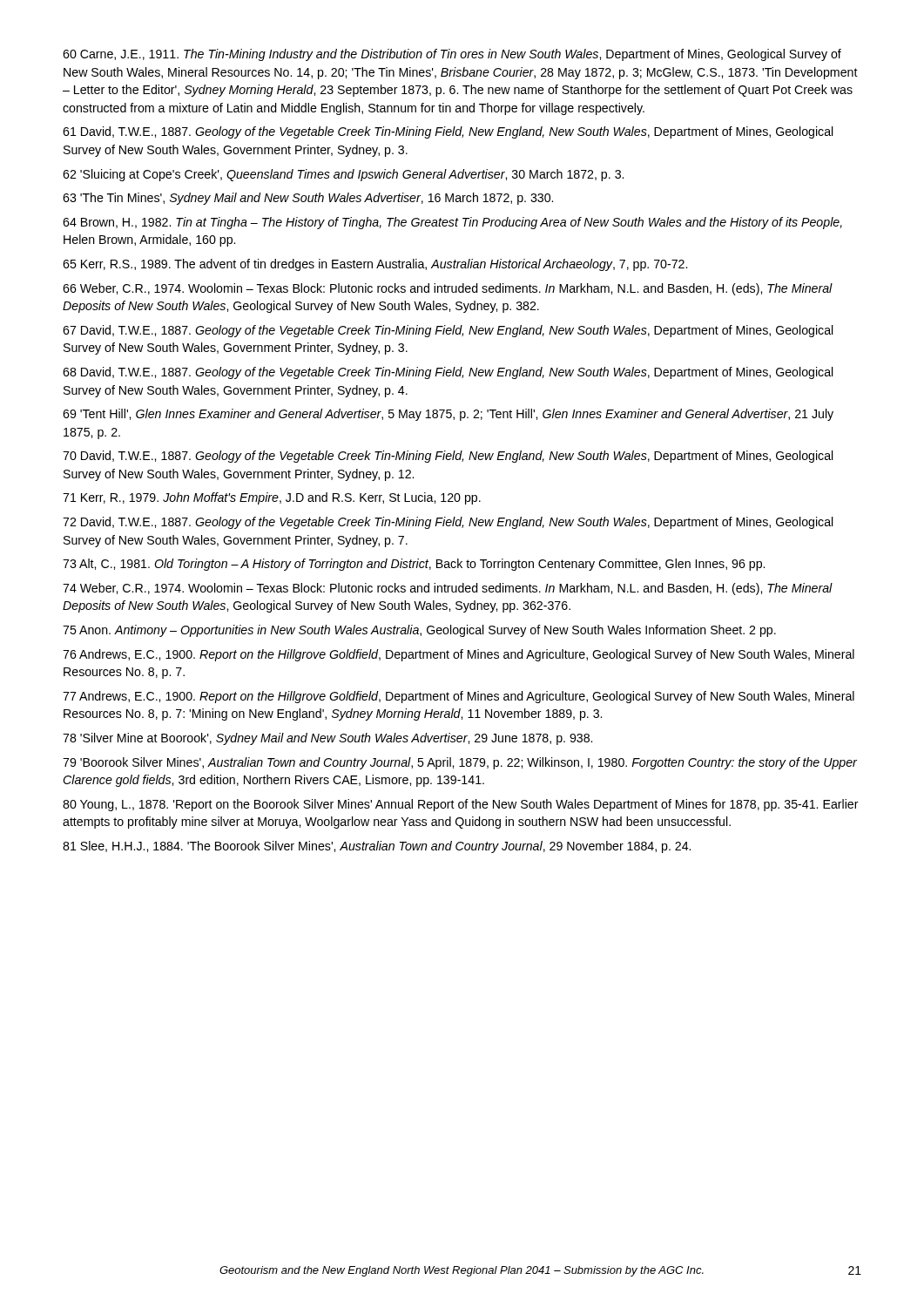Locate the block of text that opens with "77 Andrews, E.C.,"

459,705
